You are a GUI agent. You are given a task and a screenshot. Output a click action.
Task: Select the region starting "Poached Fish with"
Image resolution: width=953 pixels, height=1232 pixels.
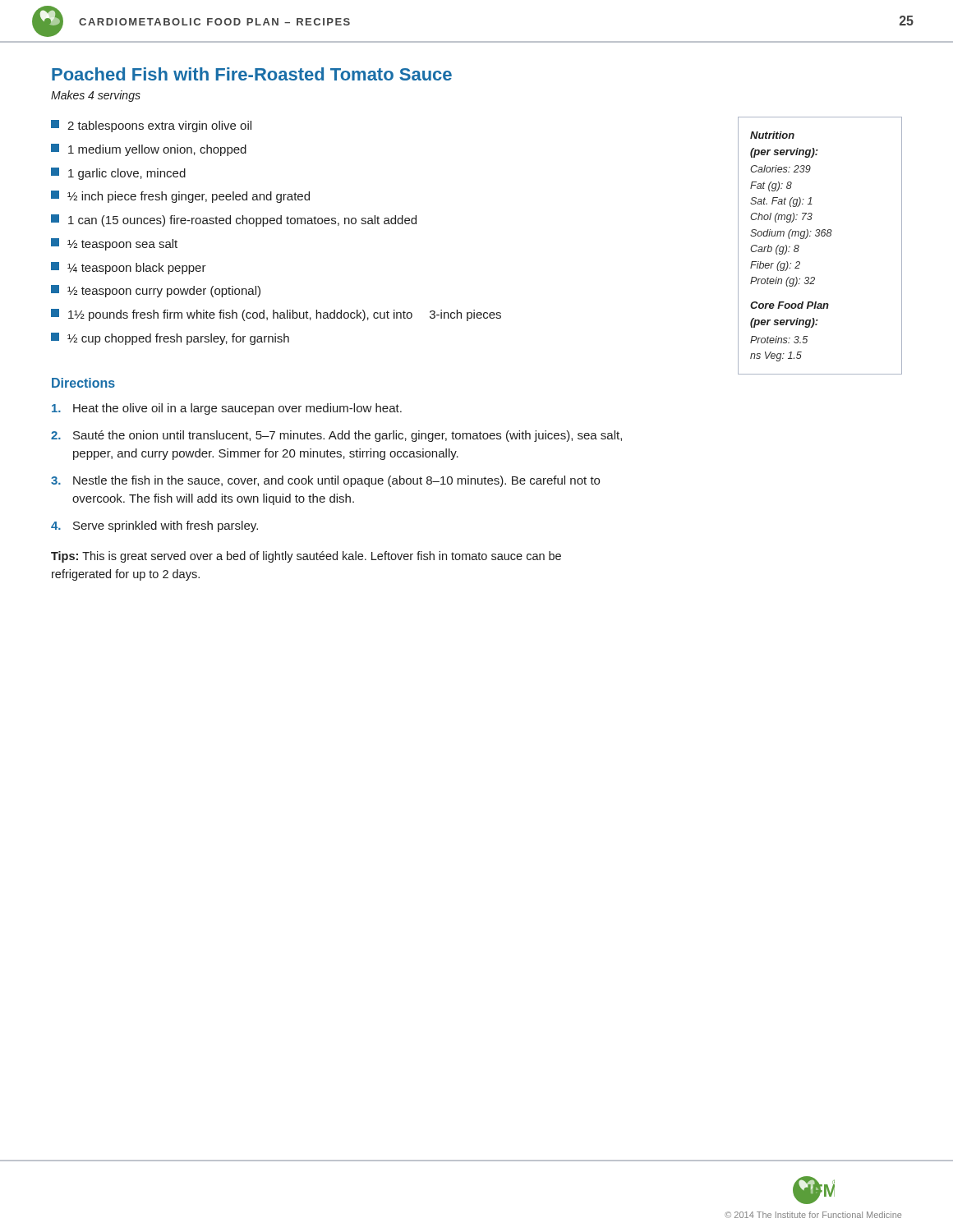[252, 74]
